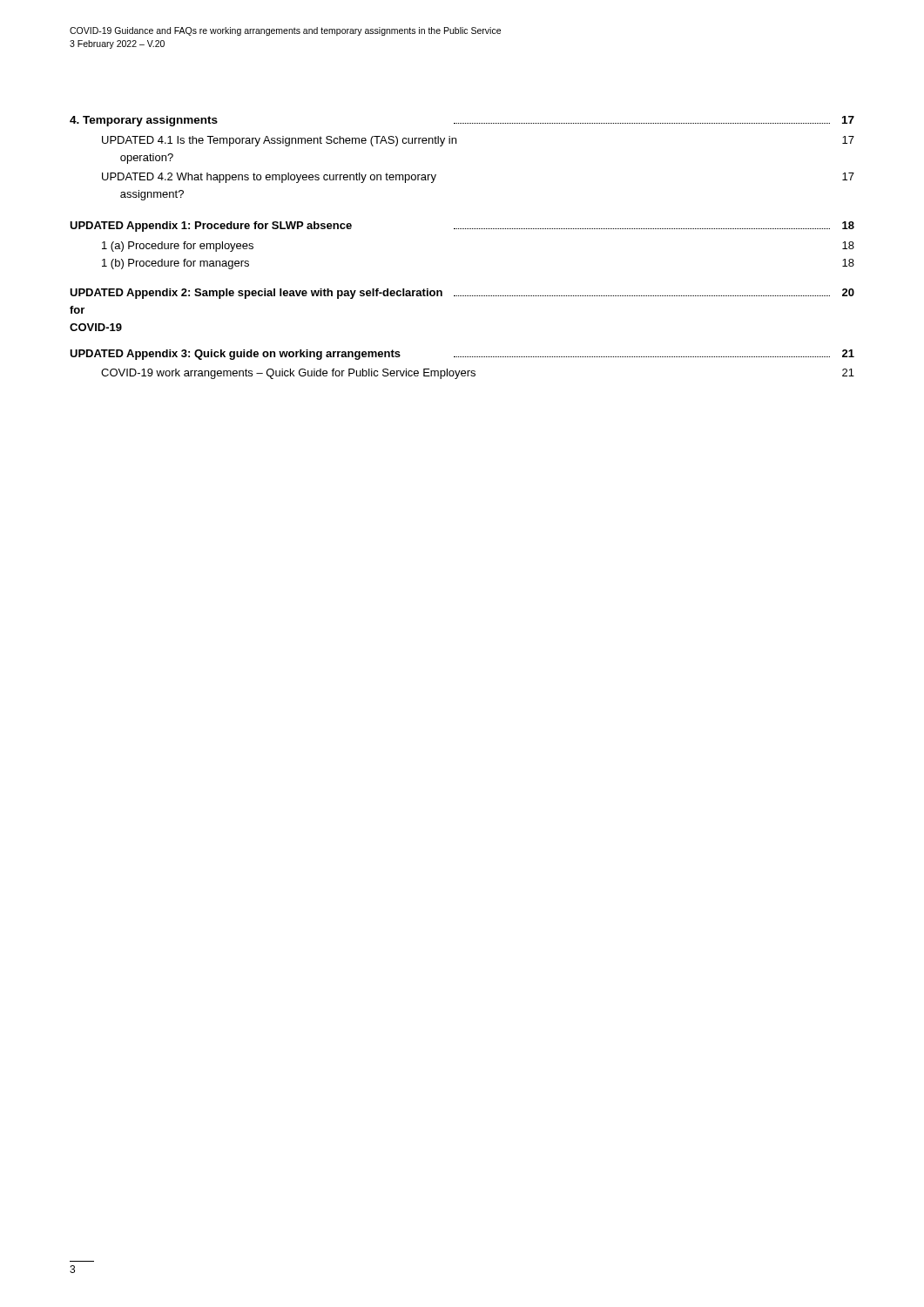This screenshot has height=1307, width=924.
Task: Point to the text starting "4. Temporary assignments 17"
Action: (462, 121)
